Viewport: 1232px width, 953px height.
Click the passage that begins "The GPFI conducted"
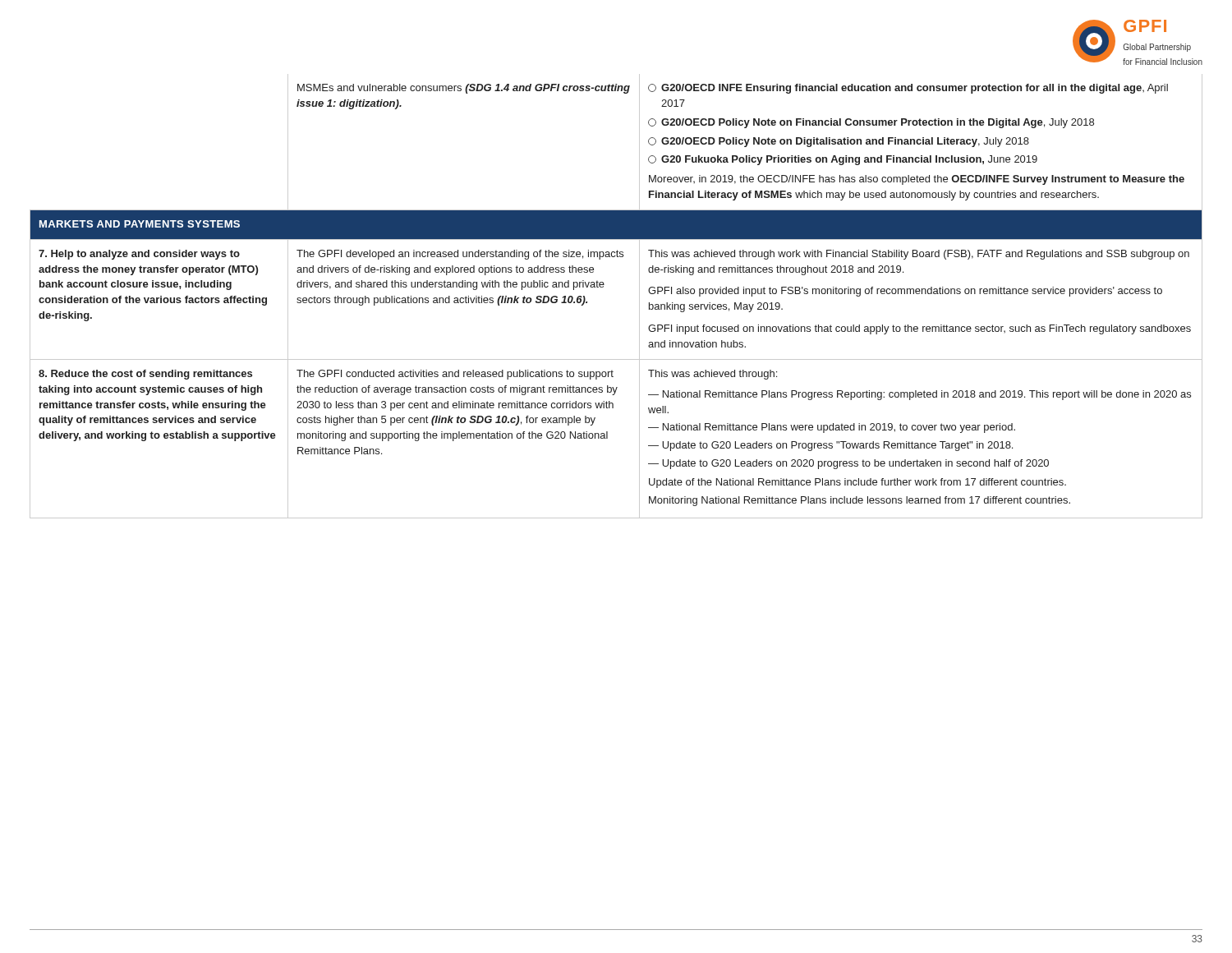[457, 412]
